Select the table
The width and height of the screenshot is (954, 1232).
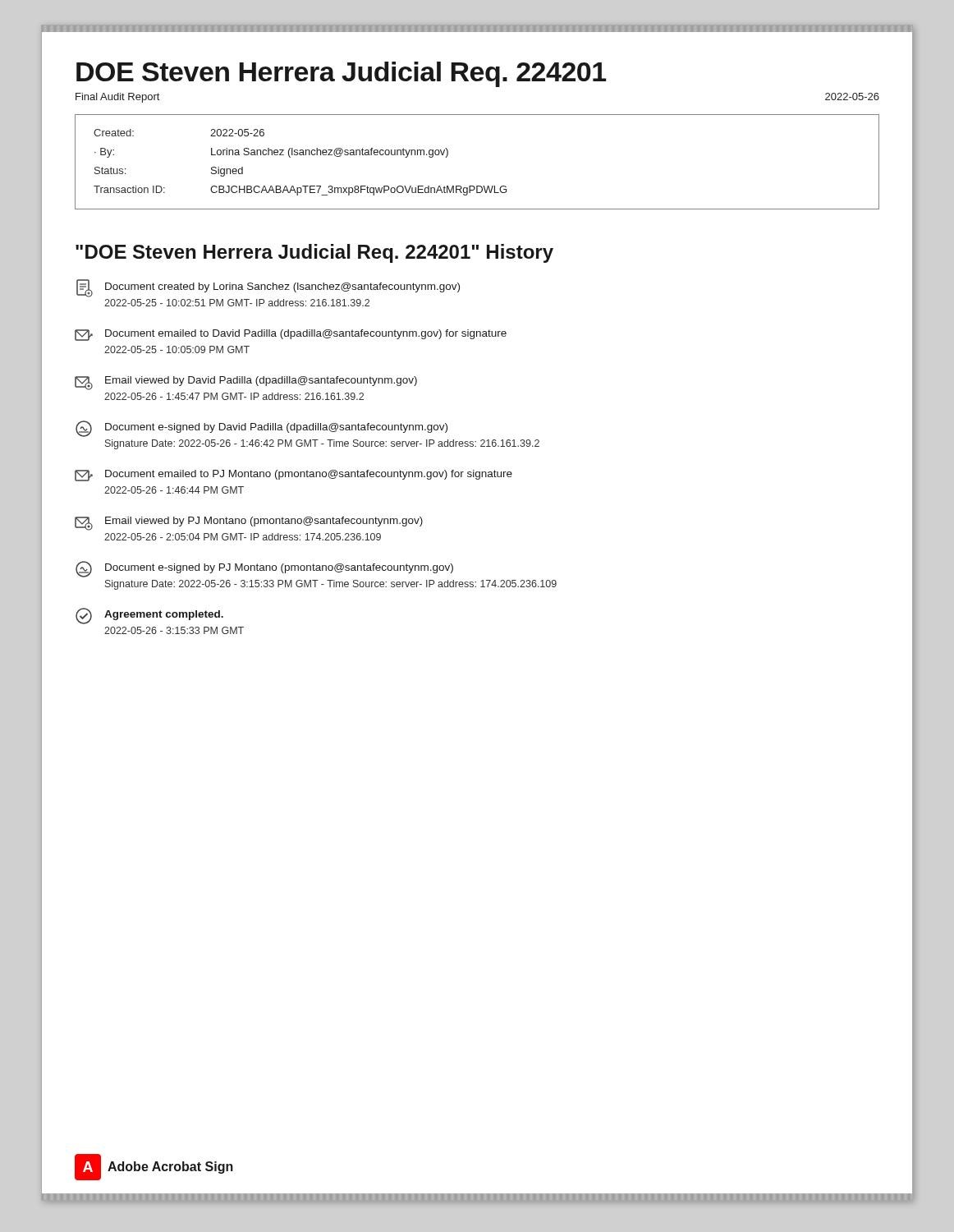(x=477, y=162)
